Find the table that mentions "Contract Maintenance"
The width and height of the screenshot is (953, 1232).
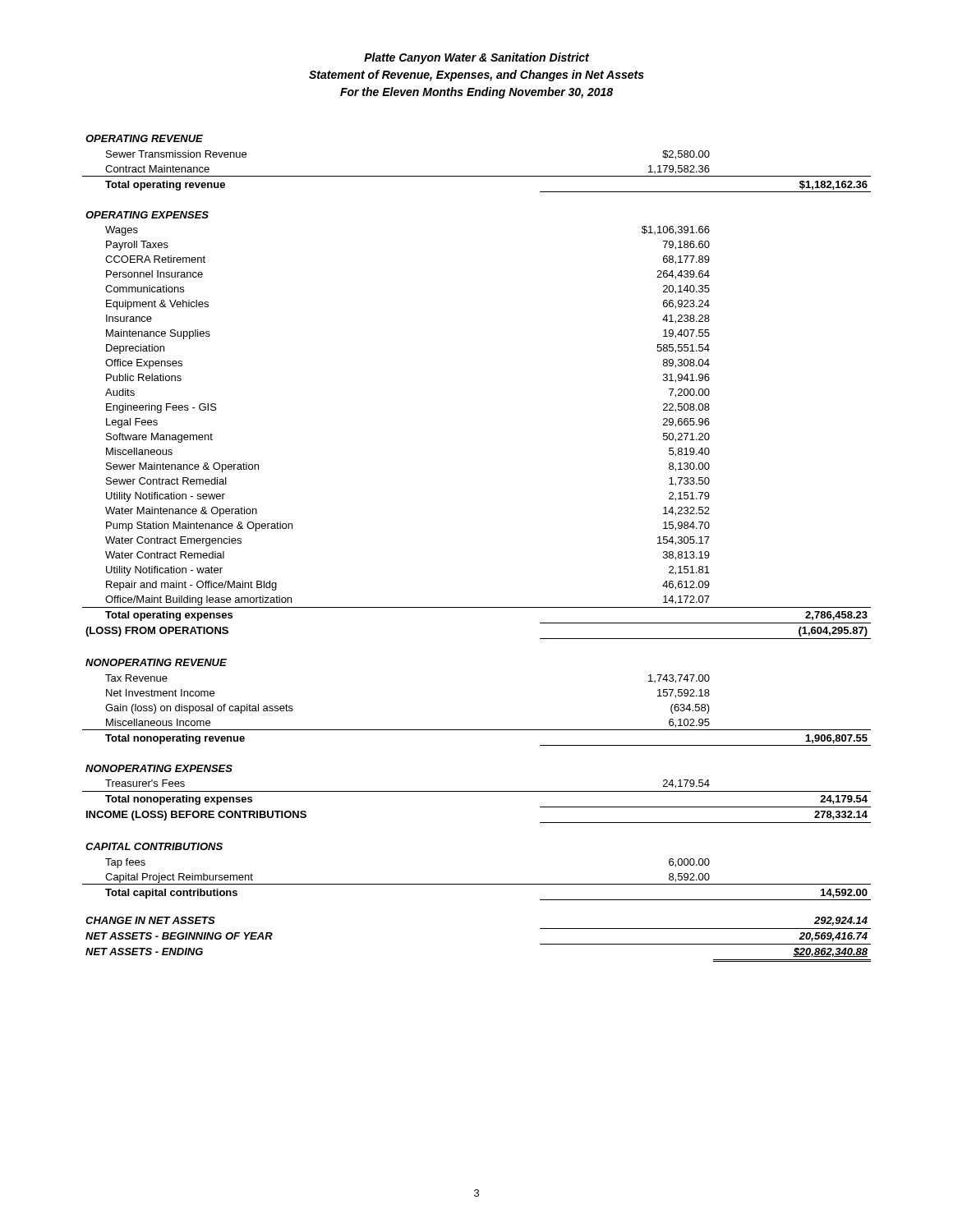pos(476,543)
